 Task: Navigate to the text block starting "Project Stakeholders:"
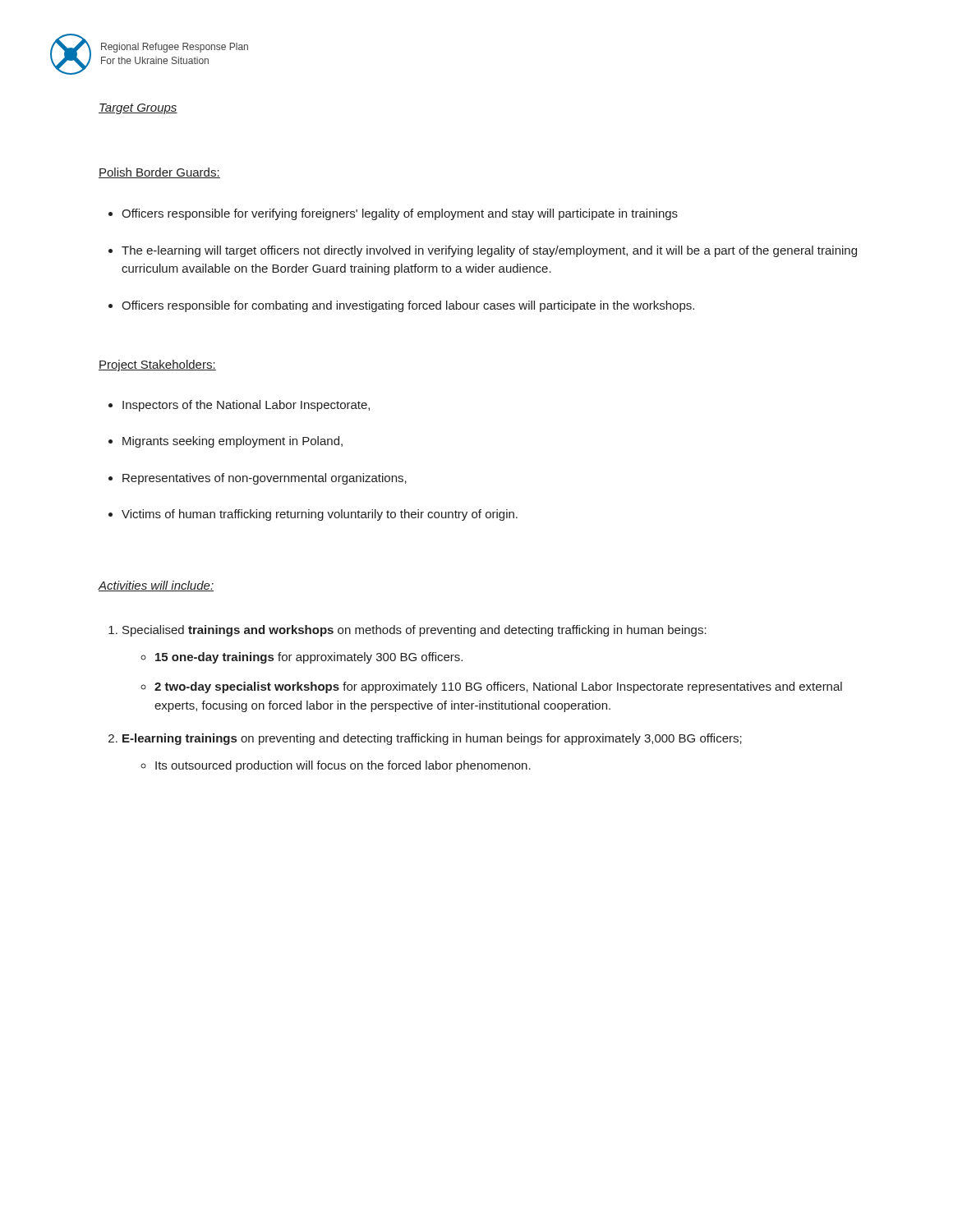157,364
